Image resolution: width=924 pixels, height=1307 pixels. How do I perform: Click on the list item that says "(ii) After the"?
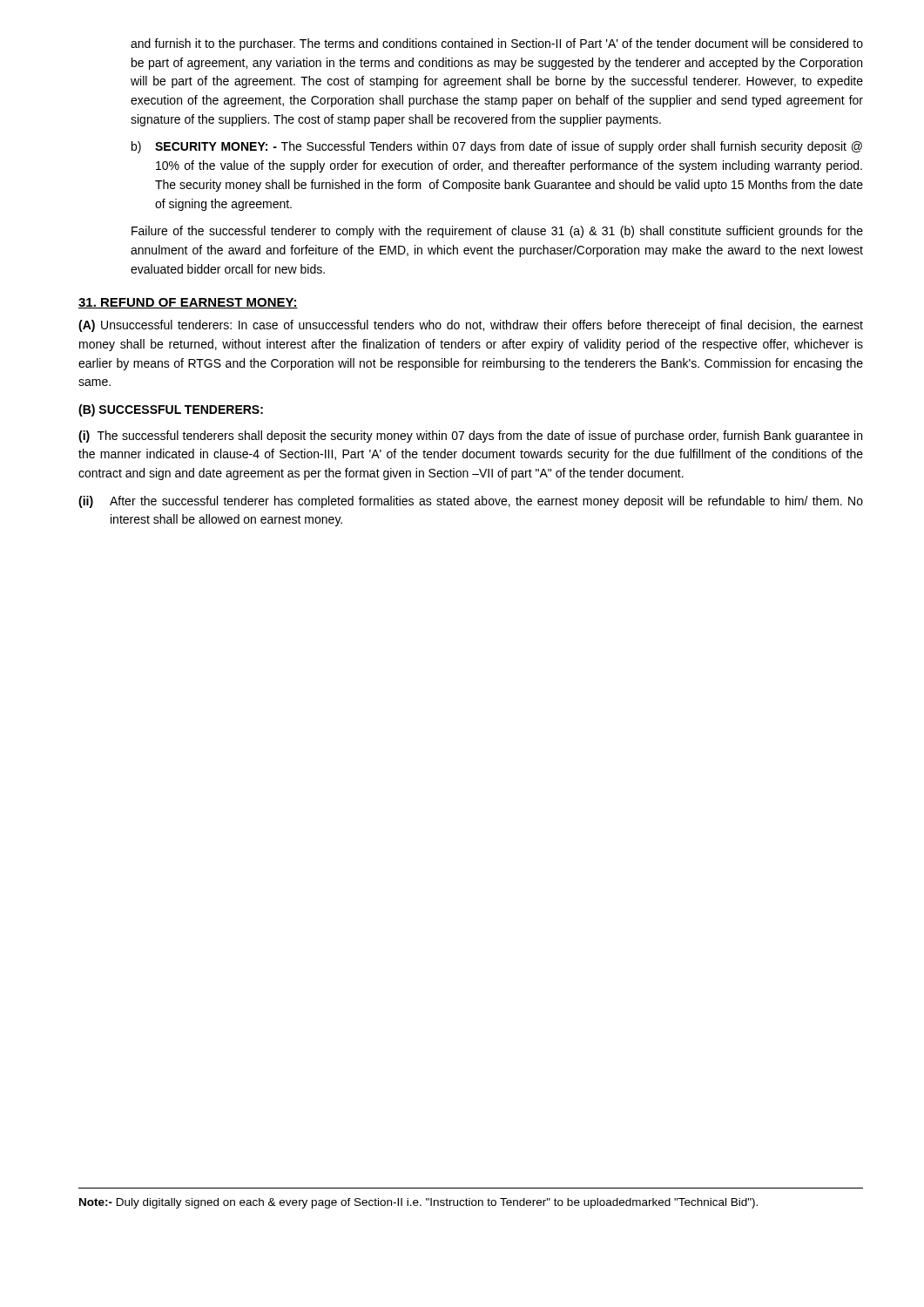471,511
